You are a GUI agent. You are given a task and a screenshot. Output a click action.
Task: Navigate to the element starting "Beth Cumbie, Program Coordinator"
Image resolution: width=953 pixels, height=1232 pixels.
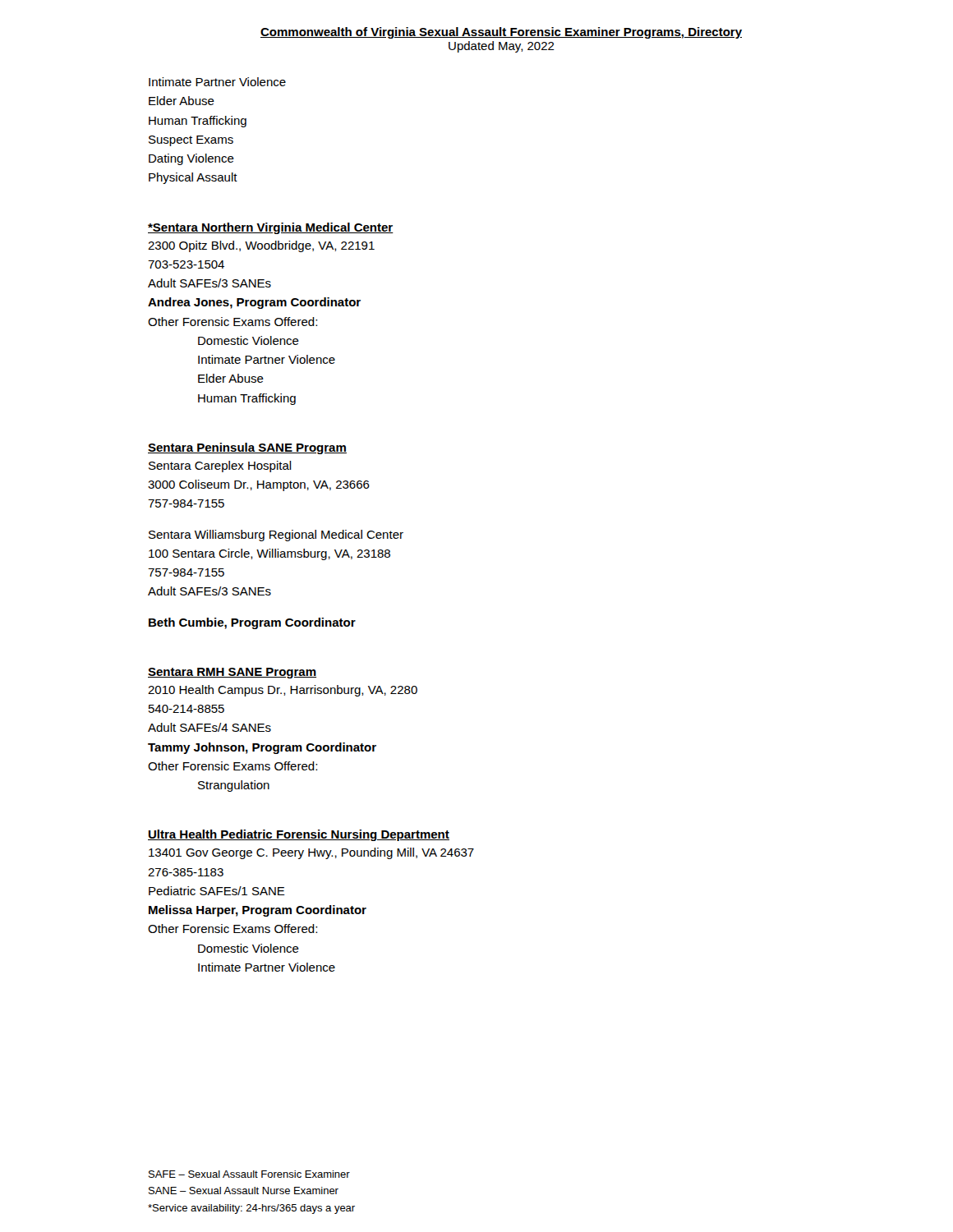point(252,622)
